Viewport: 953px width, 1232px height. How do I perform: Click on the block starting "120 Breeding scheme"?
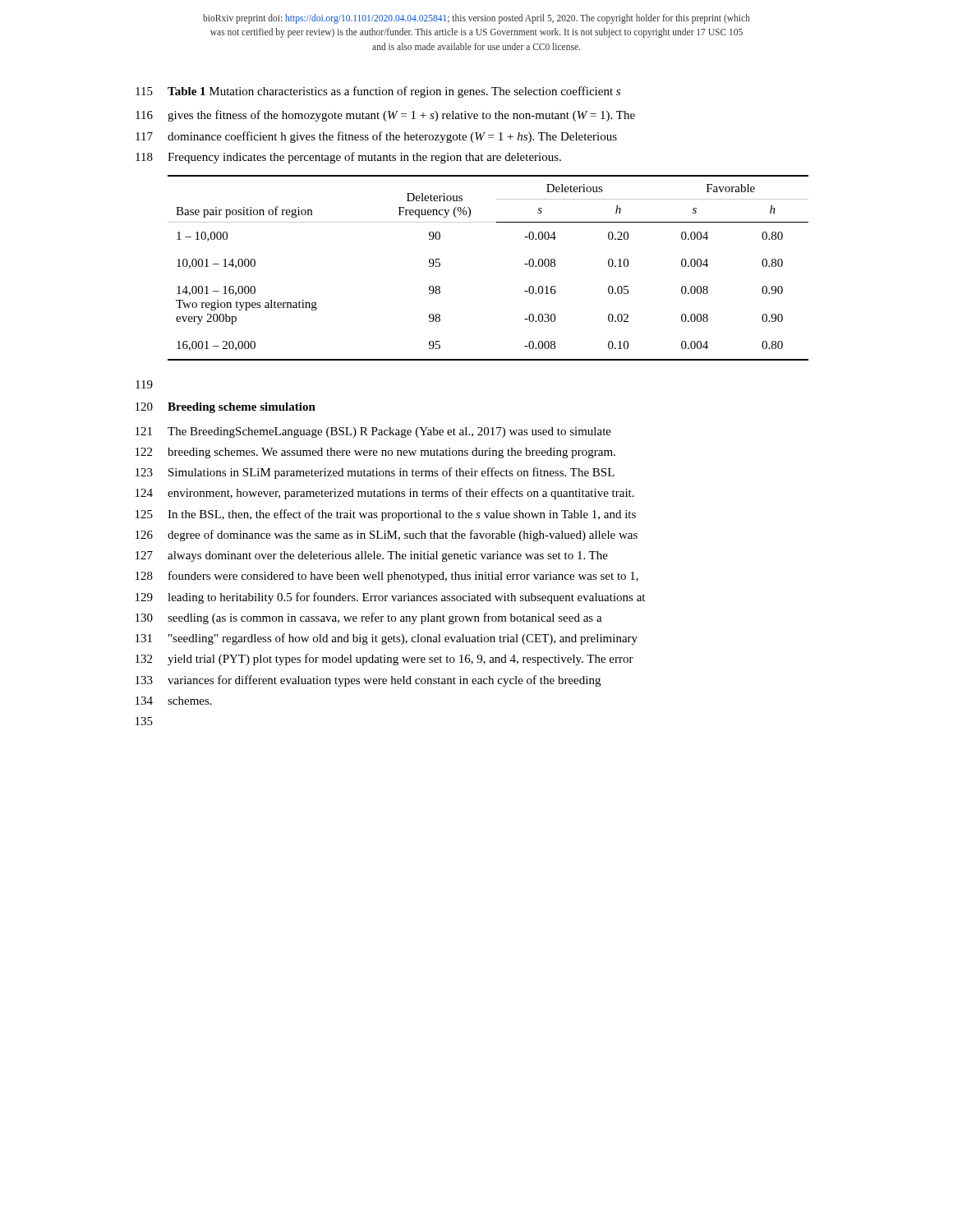pos(218,407)
